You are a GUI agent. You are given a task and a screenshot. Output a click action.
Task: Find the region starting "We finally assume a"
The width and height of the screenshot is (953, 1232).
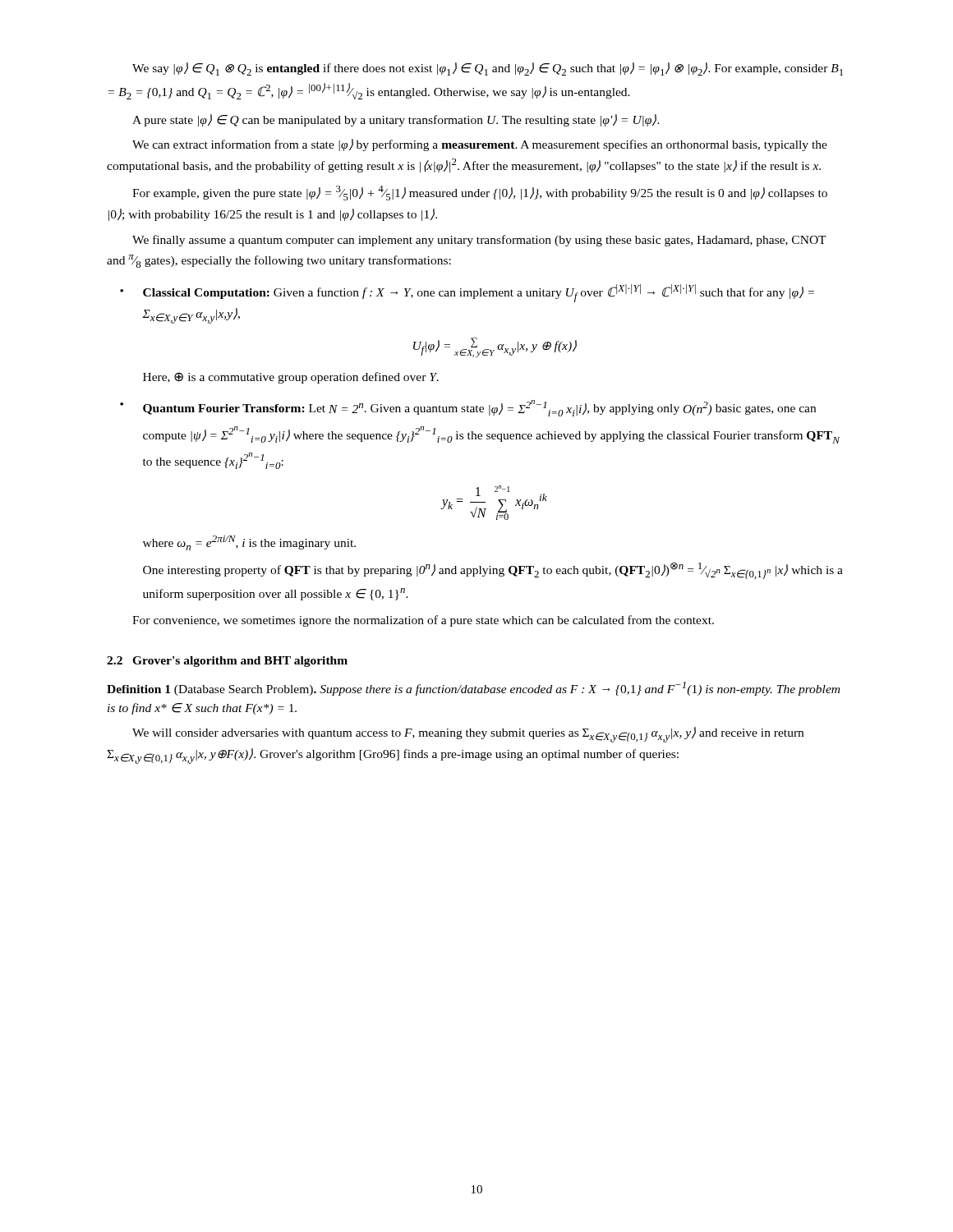(476, 252)
